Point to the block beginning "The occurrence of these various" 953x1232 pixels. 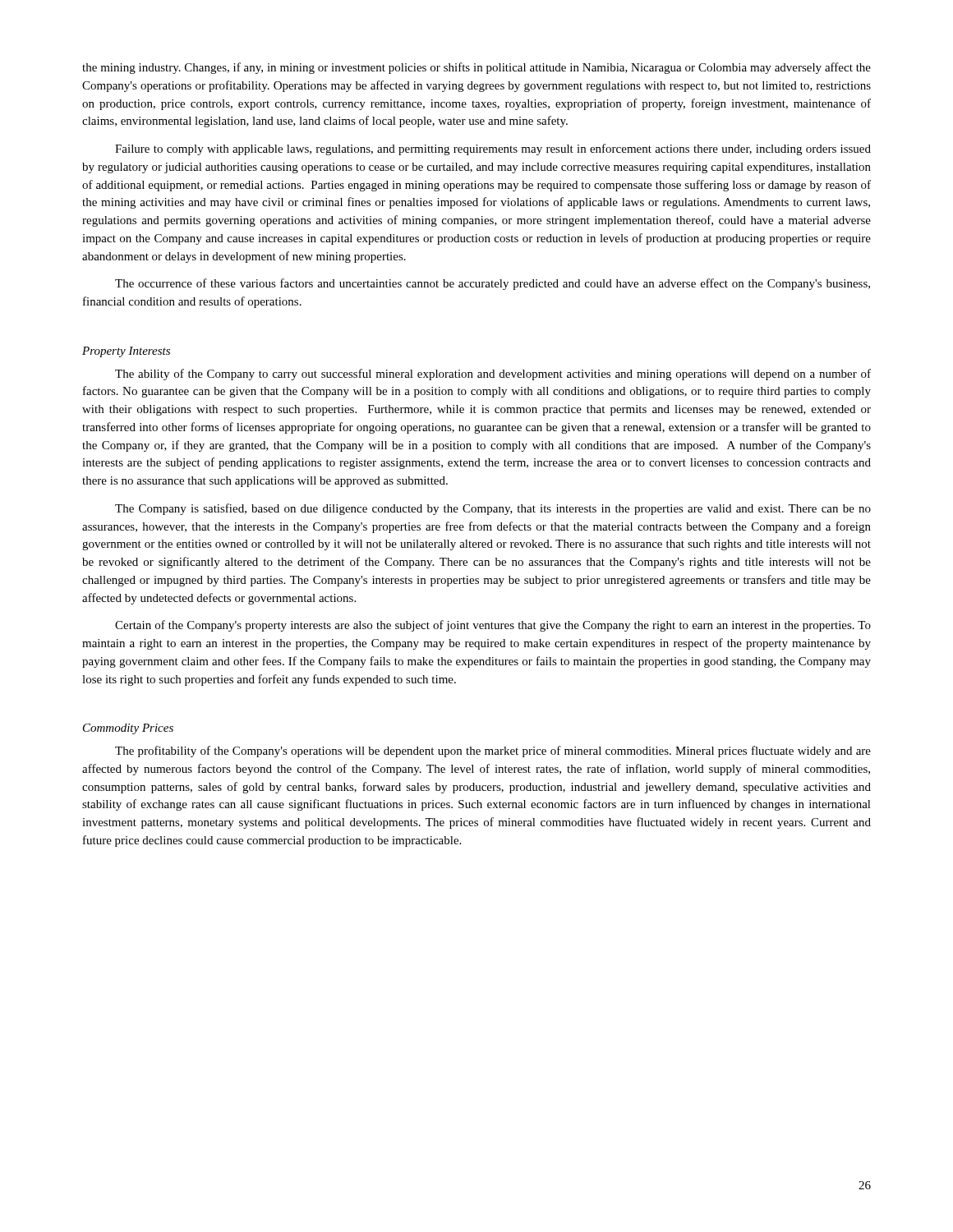(x=476, y=292)
